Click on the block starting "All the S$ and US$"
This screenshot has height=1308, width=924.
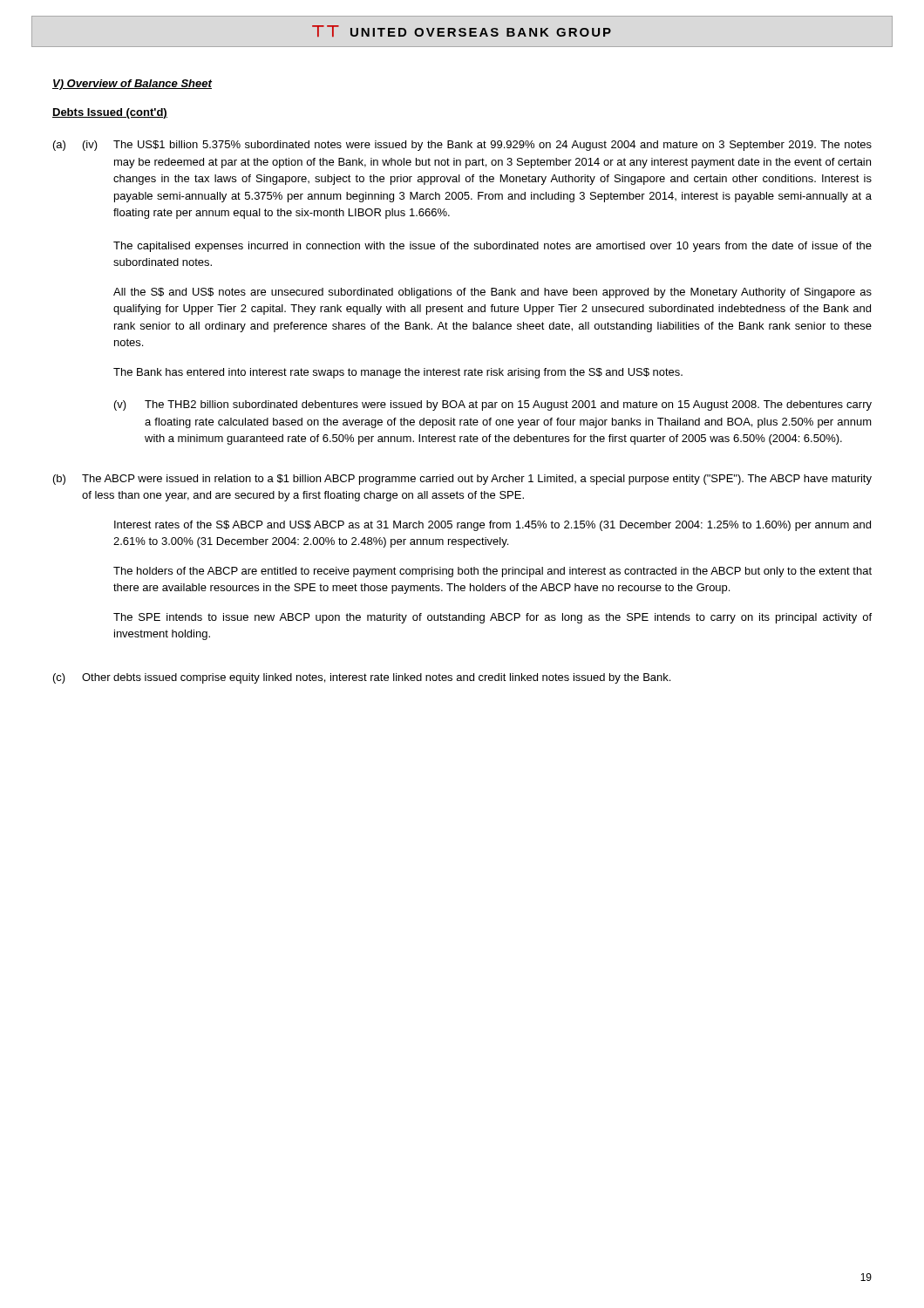(x=492, y=317)
